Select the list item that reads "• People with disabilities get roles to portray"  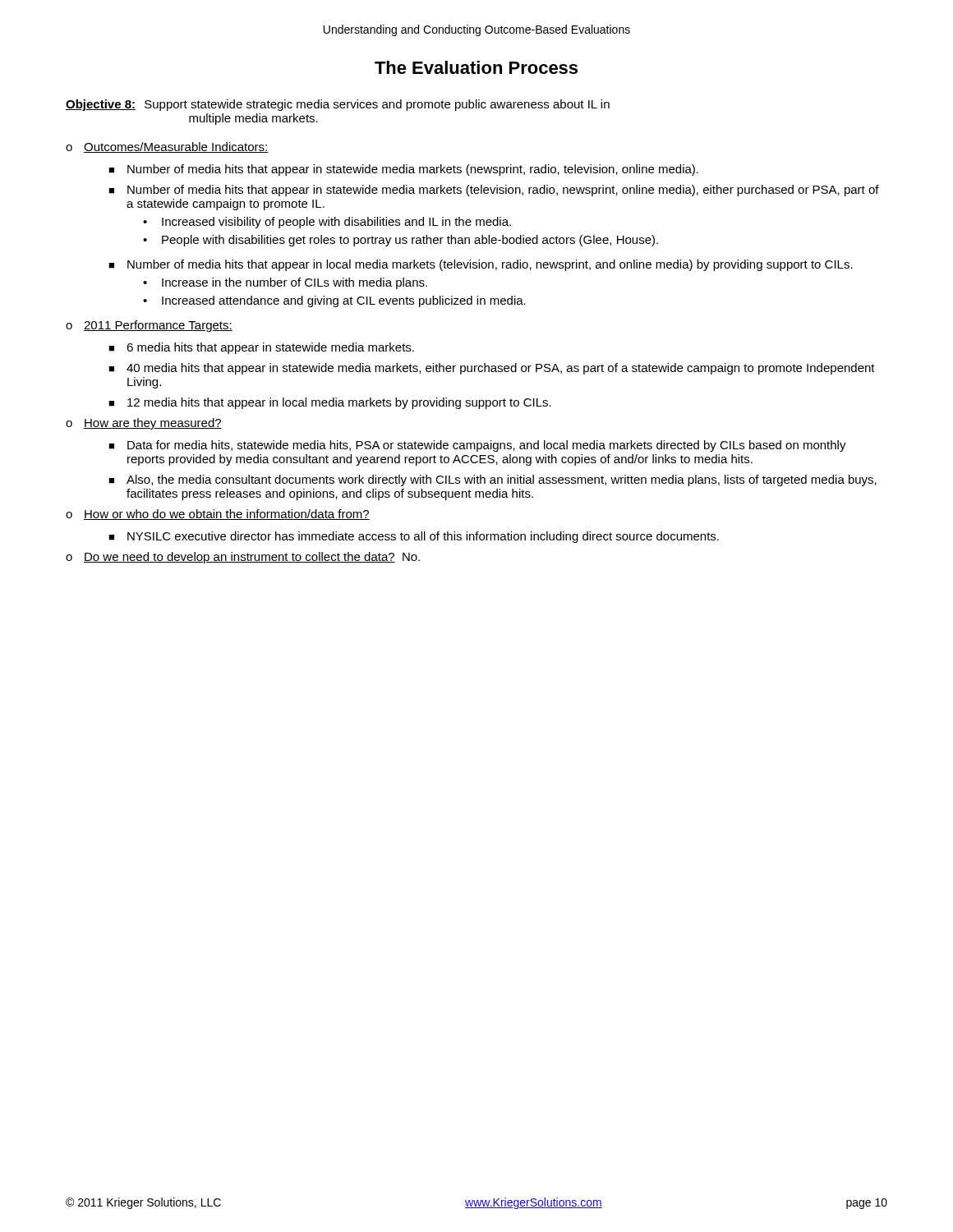tap(515, 239)
